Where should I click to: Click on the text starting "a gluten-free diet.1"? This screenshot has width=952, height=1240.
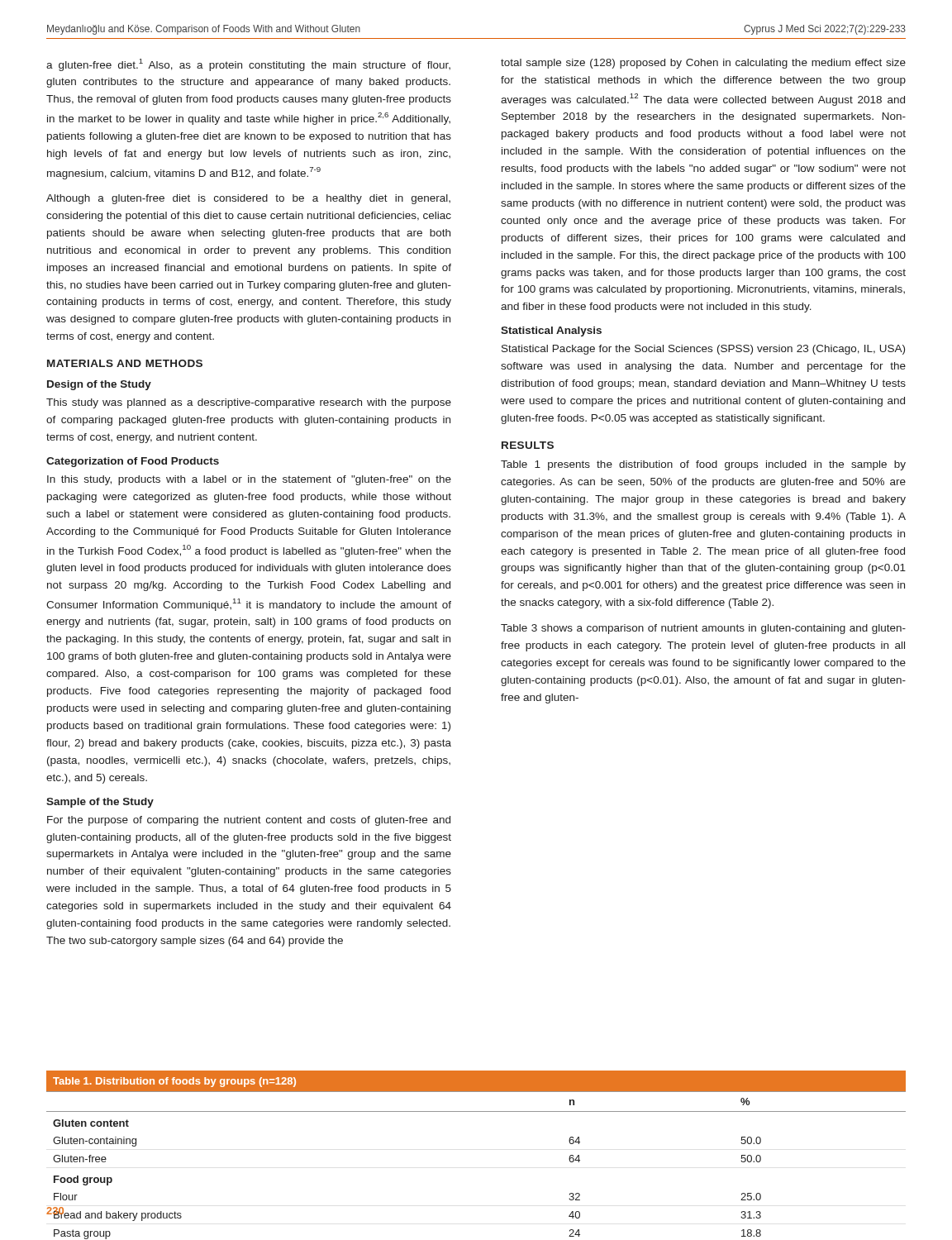click(249, 118)
